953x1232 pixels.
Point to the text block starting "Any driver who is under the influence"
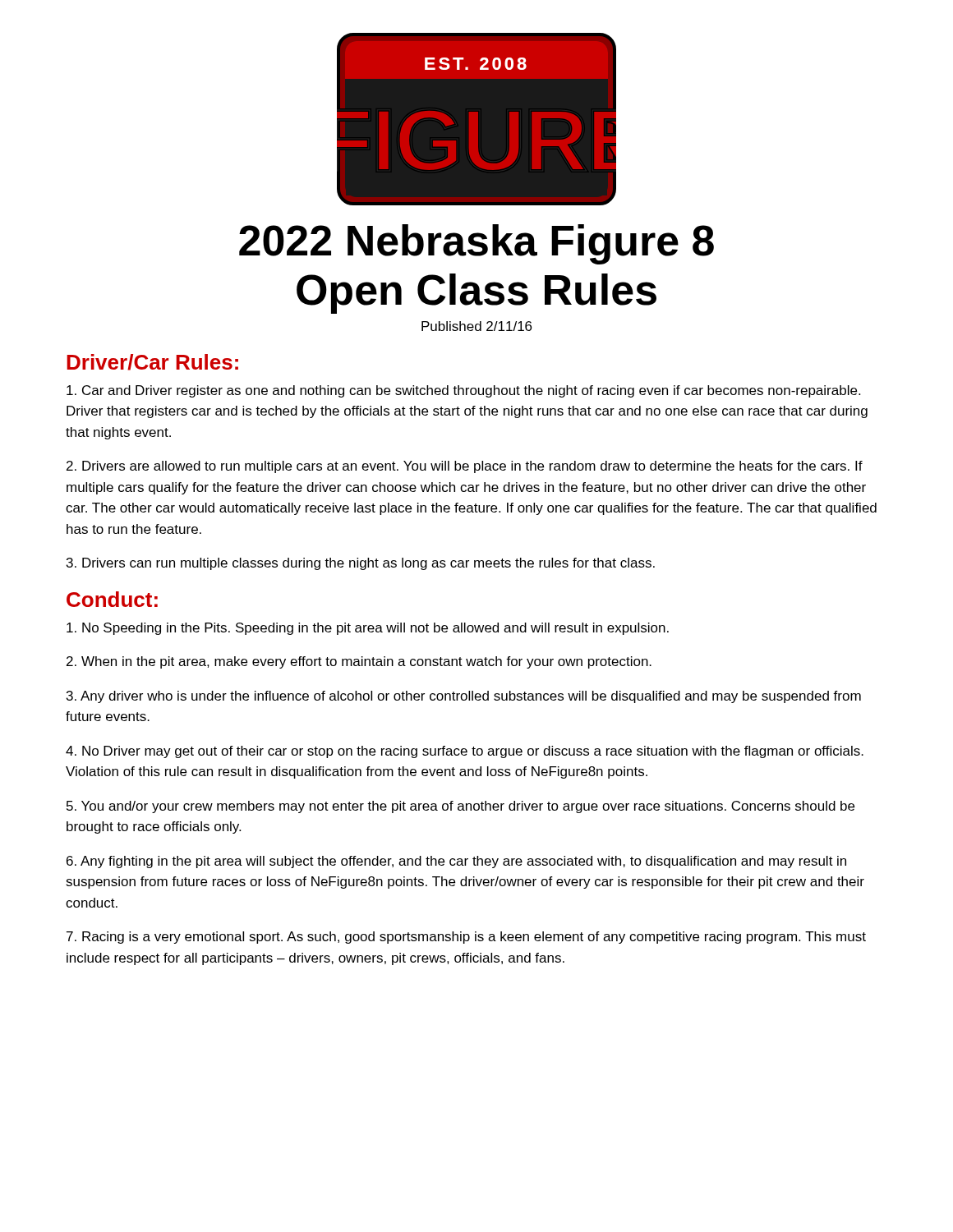coord(464,706)
